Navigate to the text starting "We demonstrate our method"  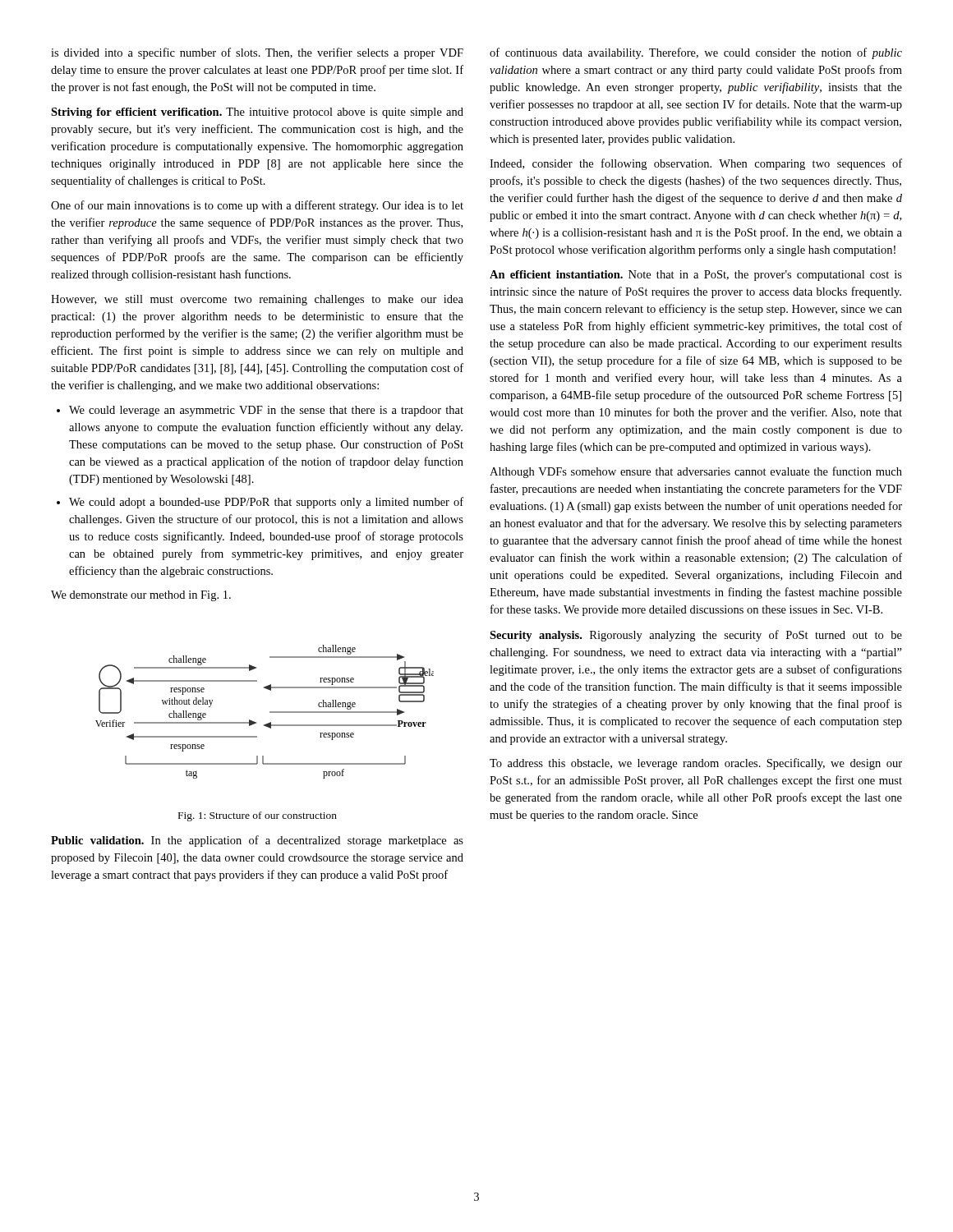(141, 596)
